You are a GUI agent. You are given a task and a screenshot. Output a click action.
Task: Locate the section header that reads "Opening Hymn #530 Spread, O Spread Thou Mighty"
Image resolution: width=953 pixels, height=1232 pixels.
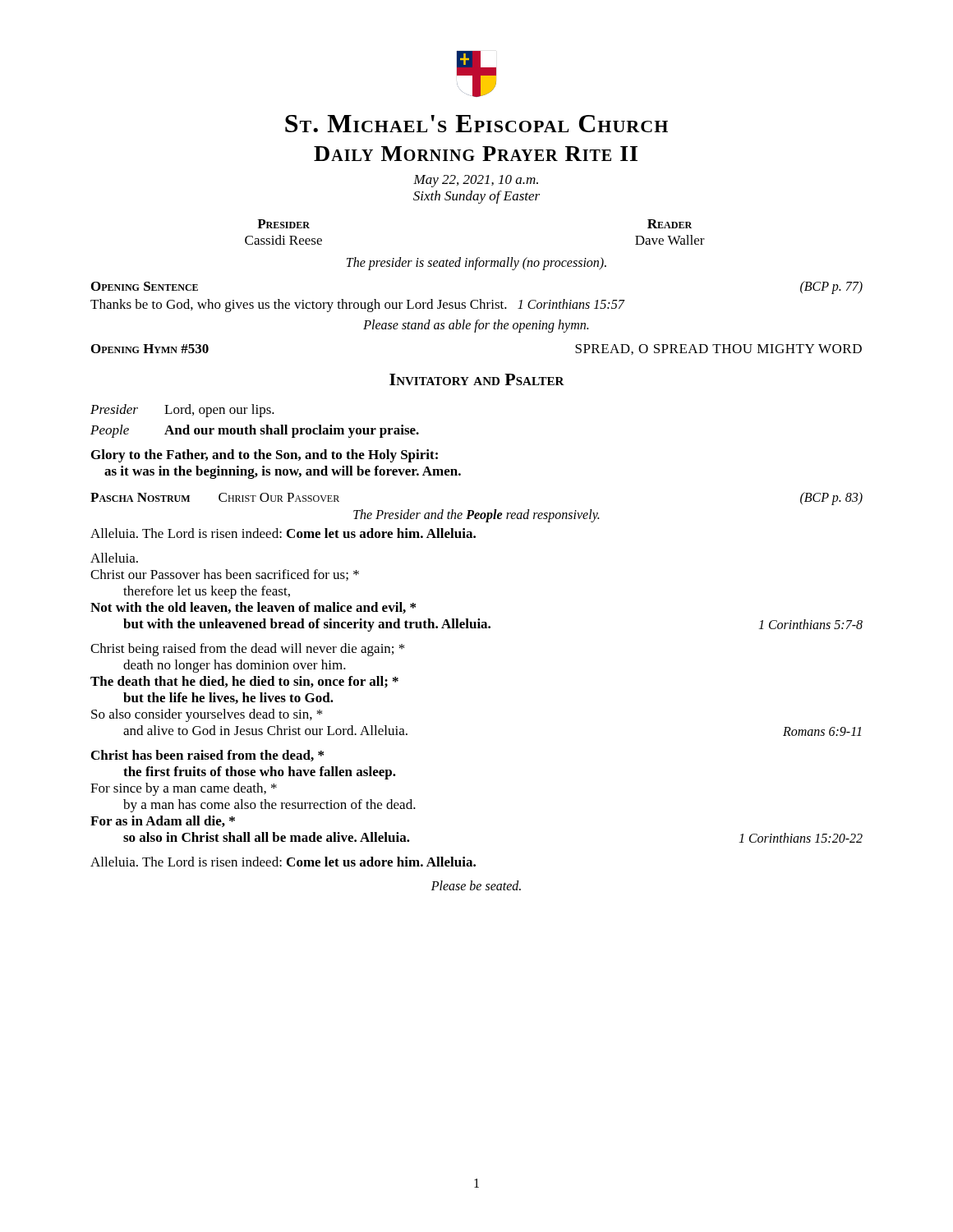159,349
